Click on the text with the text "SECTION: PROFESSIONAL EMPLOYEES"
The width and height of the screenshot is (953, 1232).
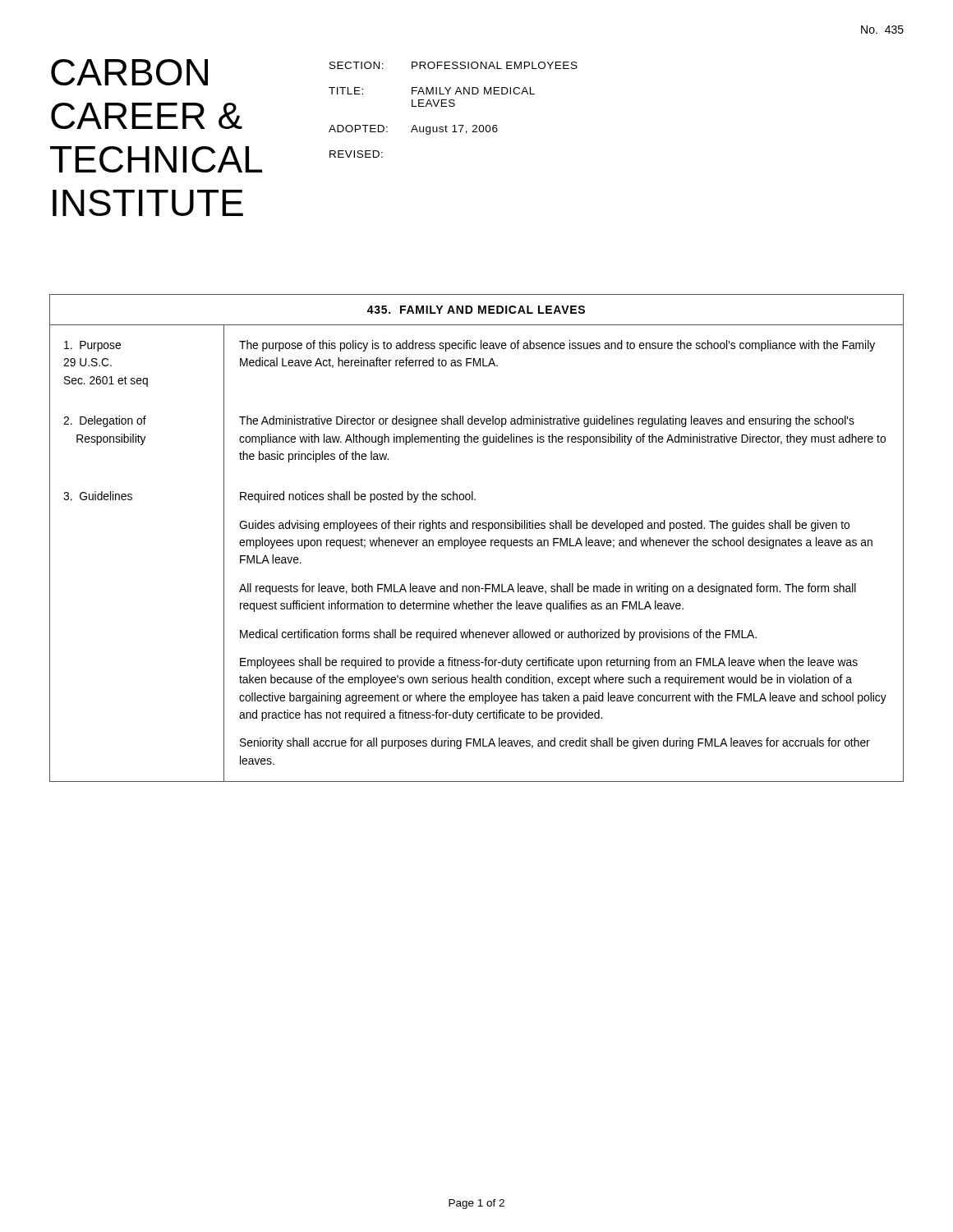pyautogui.click(x=453, y=65)
